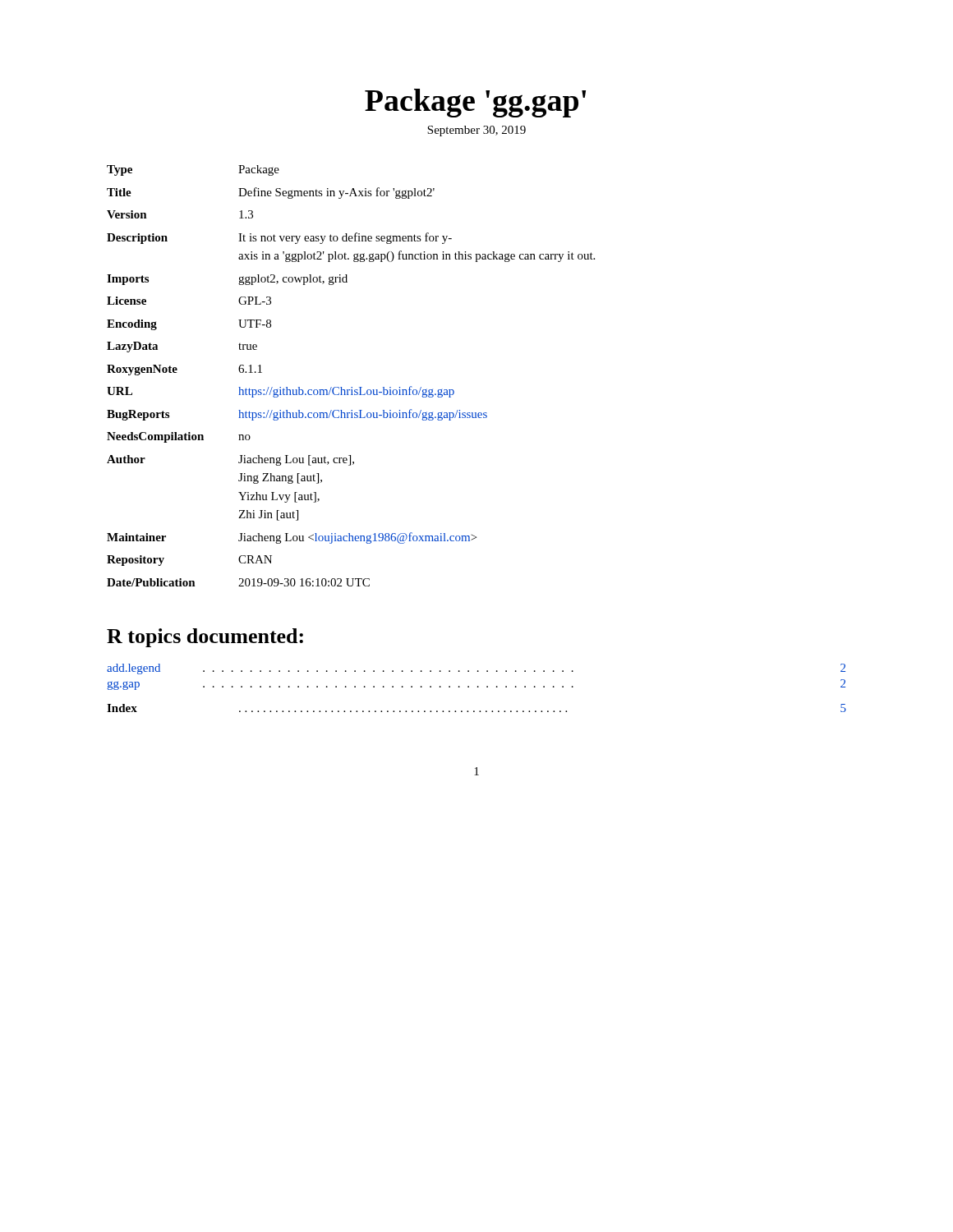Navigate to the element starting "Repository CRAN"
Image resolution: width=953 pixels, height=1232 pixels.
pyautogui.click(x=134, y=561)
